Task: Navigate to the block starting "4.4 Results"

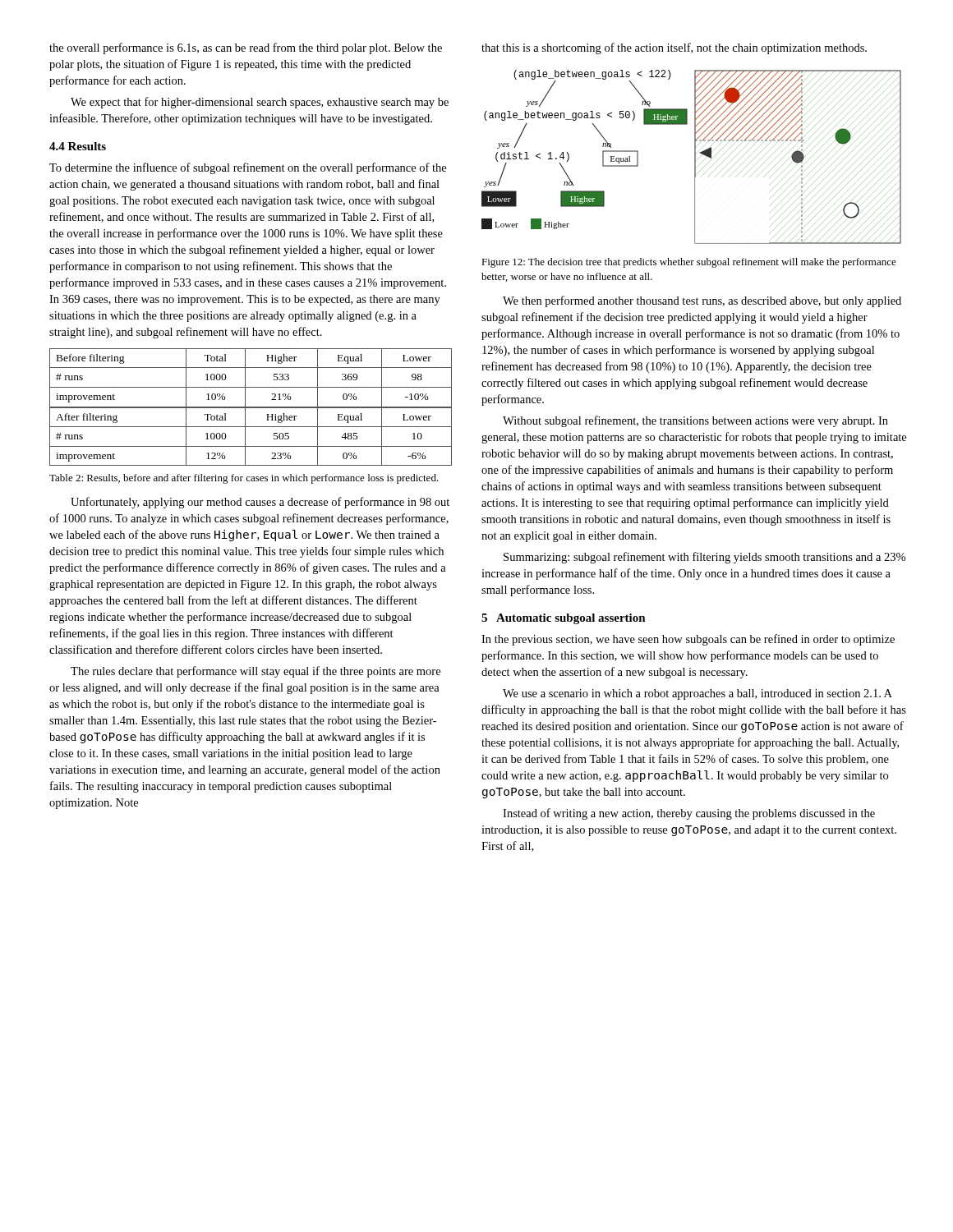Action: 78,146
